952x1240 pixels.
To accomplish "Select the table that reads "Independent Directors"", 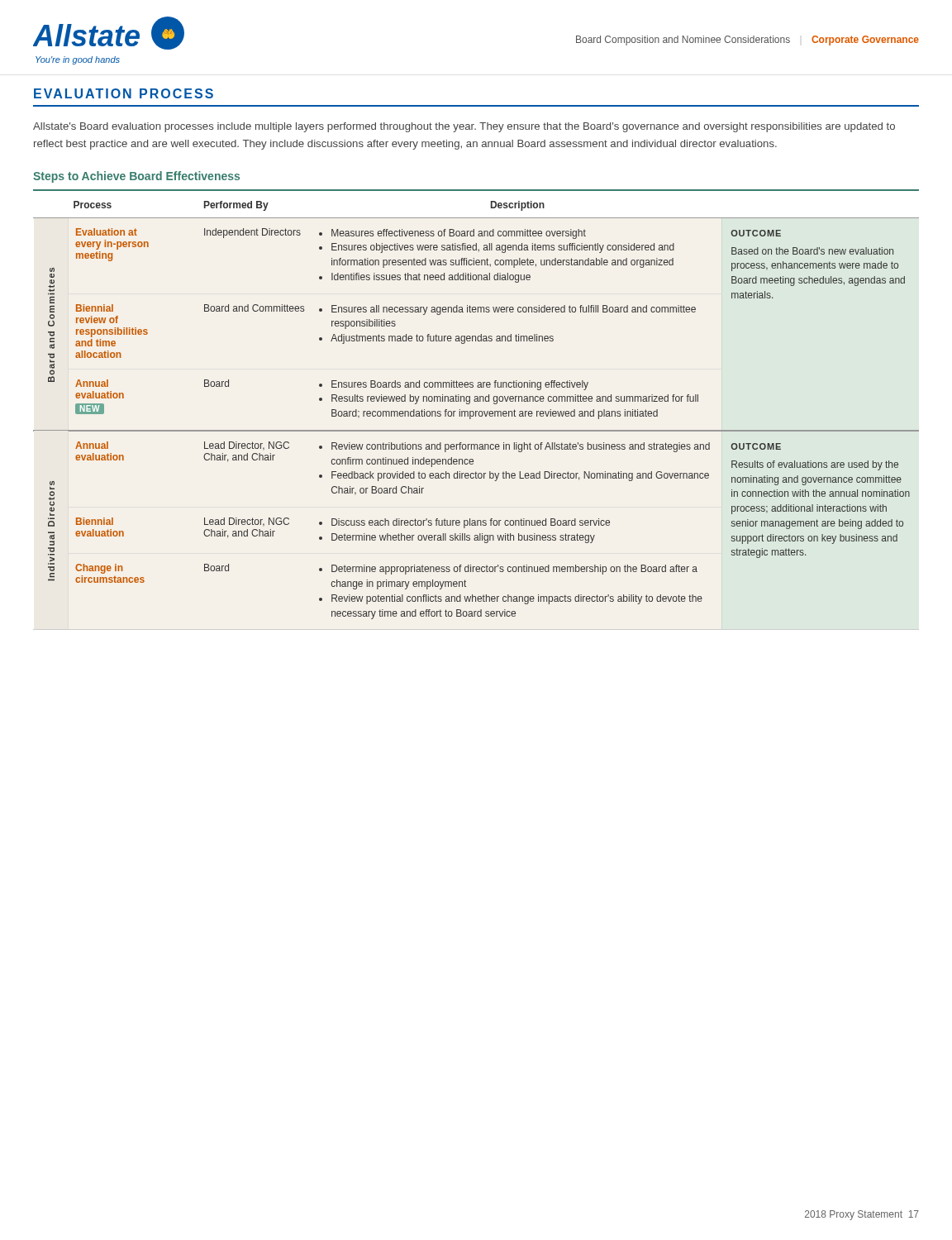I will point(476,411).
